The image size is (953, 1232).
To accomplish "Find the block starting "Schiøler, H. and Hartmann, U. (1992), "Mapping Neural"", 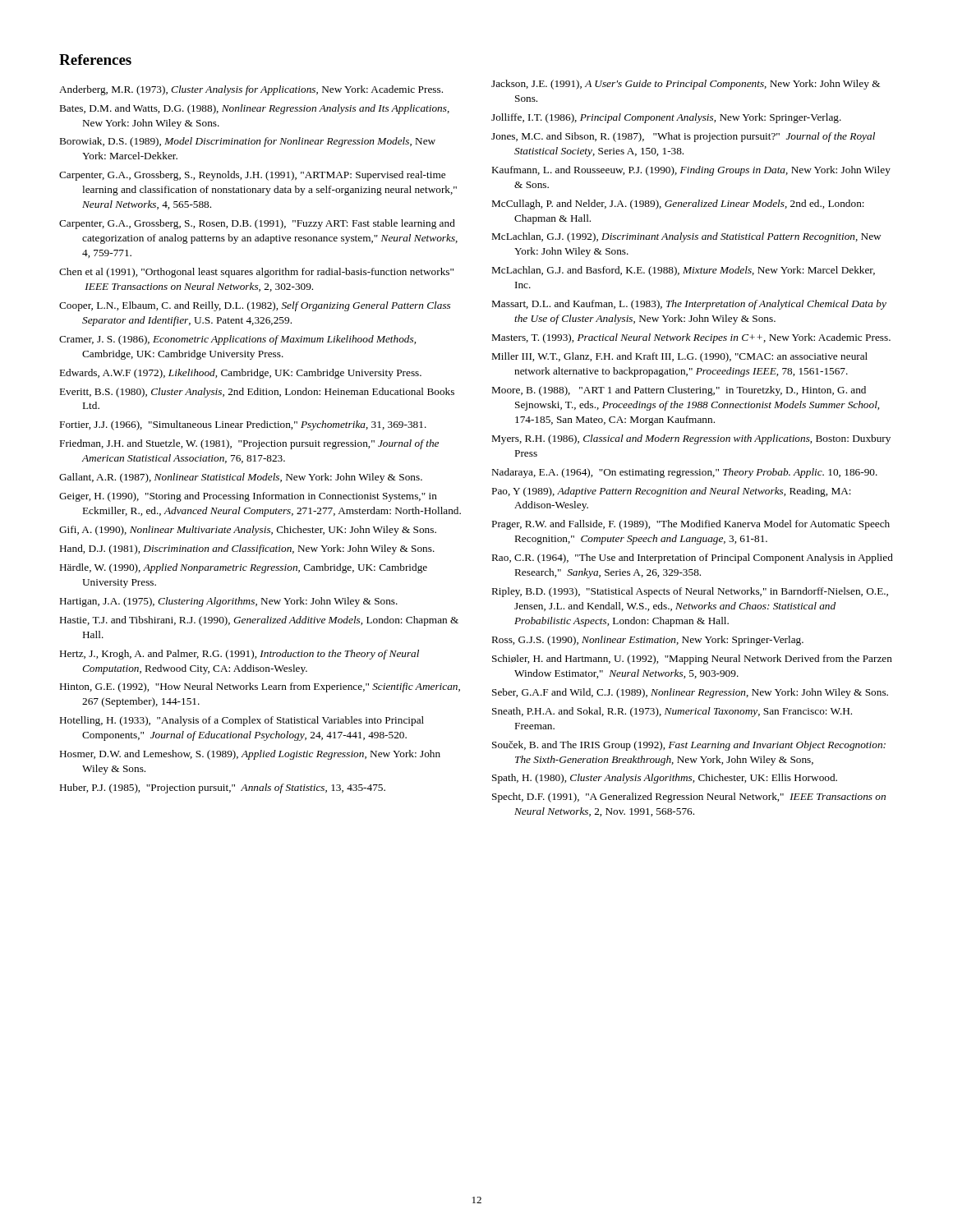I will (x=692, y=666).
